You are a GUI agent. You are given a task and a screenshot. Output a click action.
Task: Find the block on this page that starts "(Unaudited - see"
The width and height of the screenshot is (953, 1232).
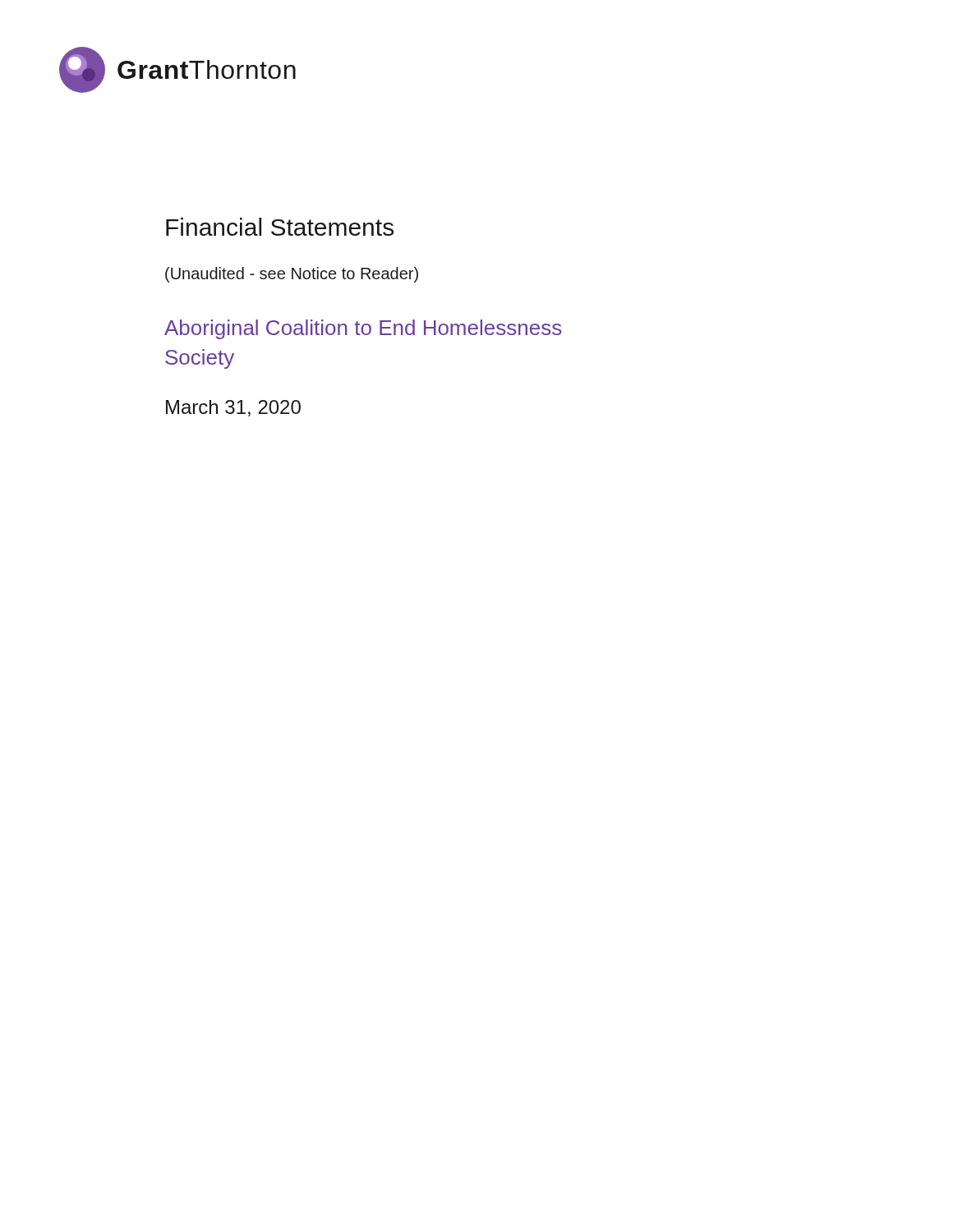pos(292,274)
